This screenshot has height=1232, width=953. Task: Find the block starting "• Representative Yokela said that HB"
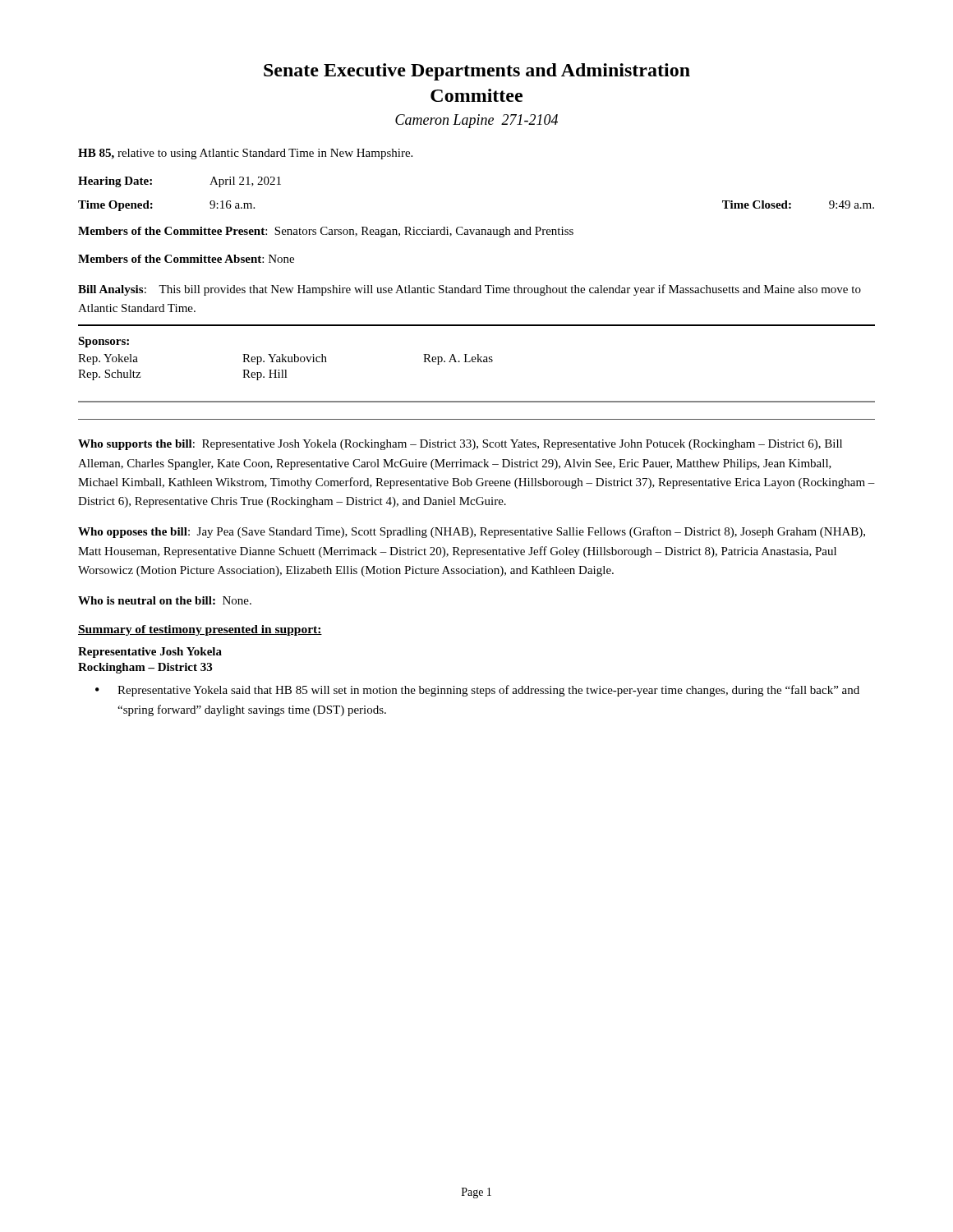485,700
